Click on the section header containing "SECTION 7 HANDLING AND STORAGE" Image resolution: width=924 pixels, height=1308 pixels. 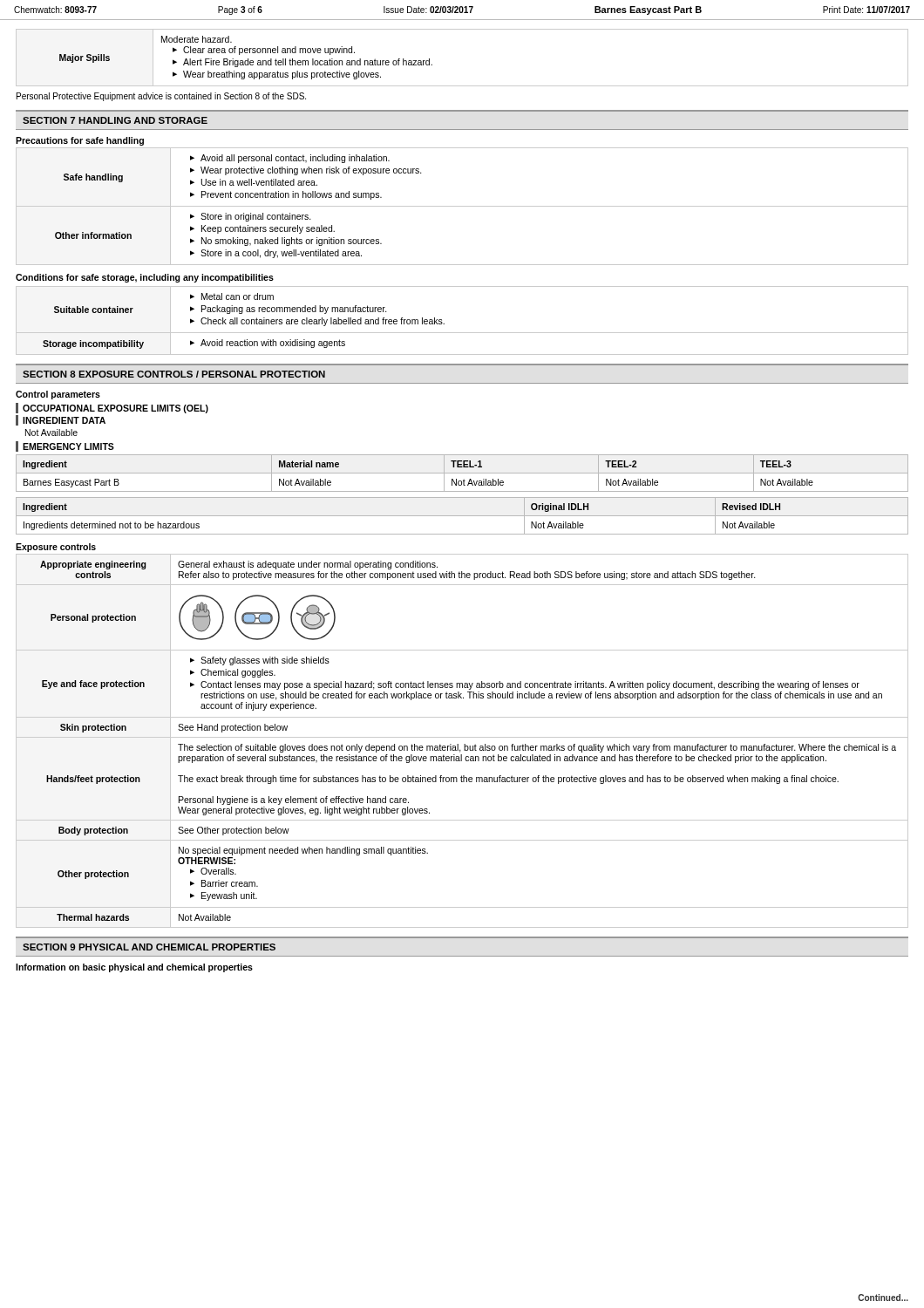(x=115, y=120)
